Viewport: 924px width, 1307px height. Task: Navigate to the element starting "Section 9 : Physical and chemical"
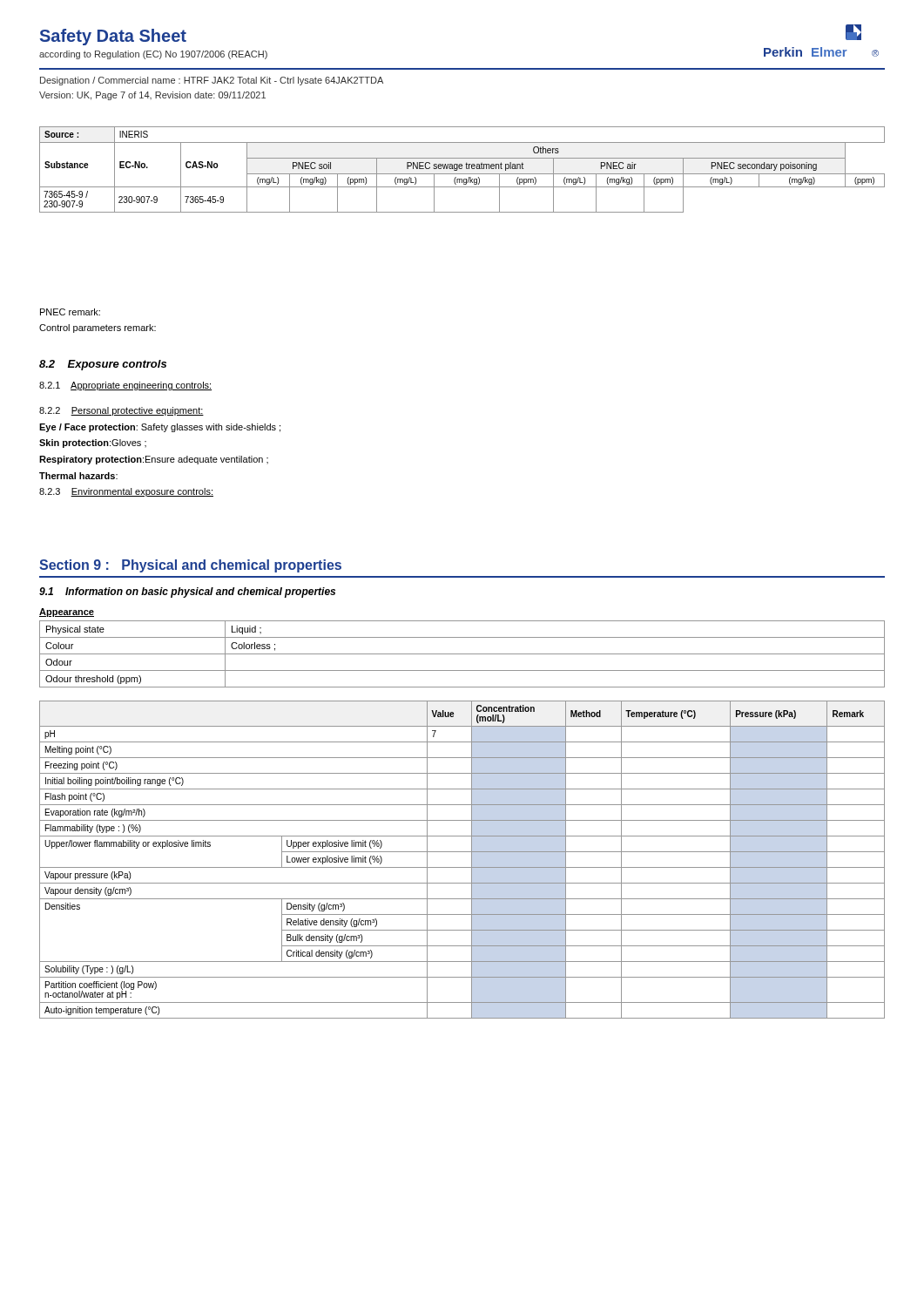coord(462,568)
